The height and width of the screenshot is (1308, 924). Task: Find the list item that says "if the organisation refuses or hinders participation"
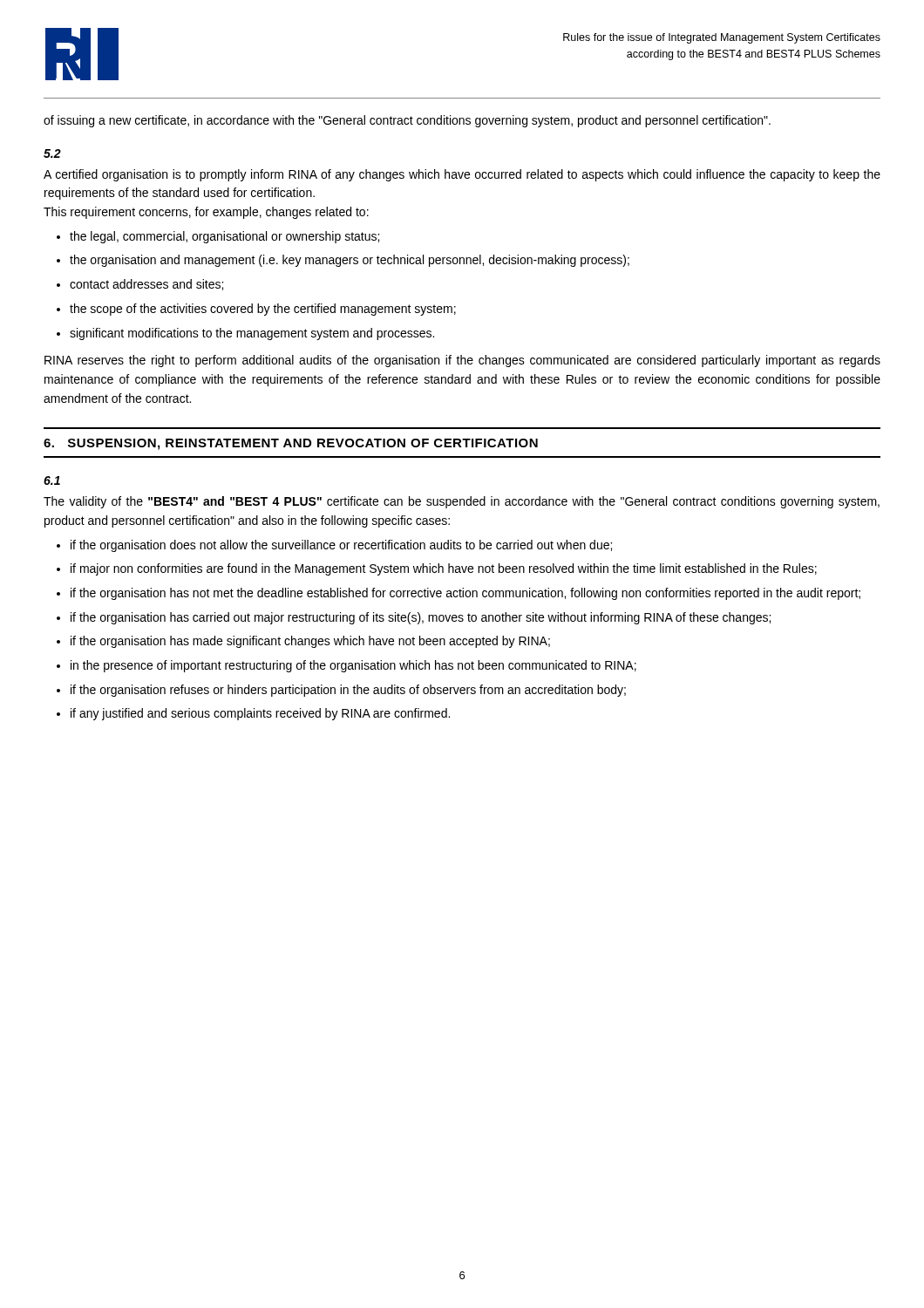(x=348, y=690)
